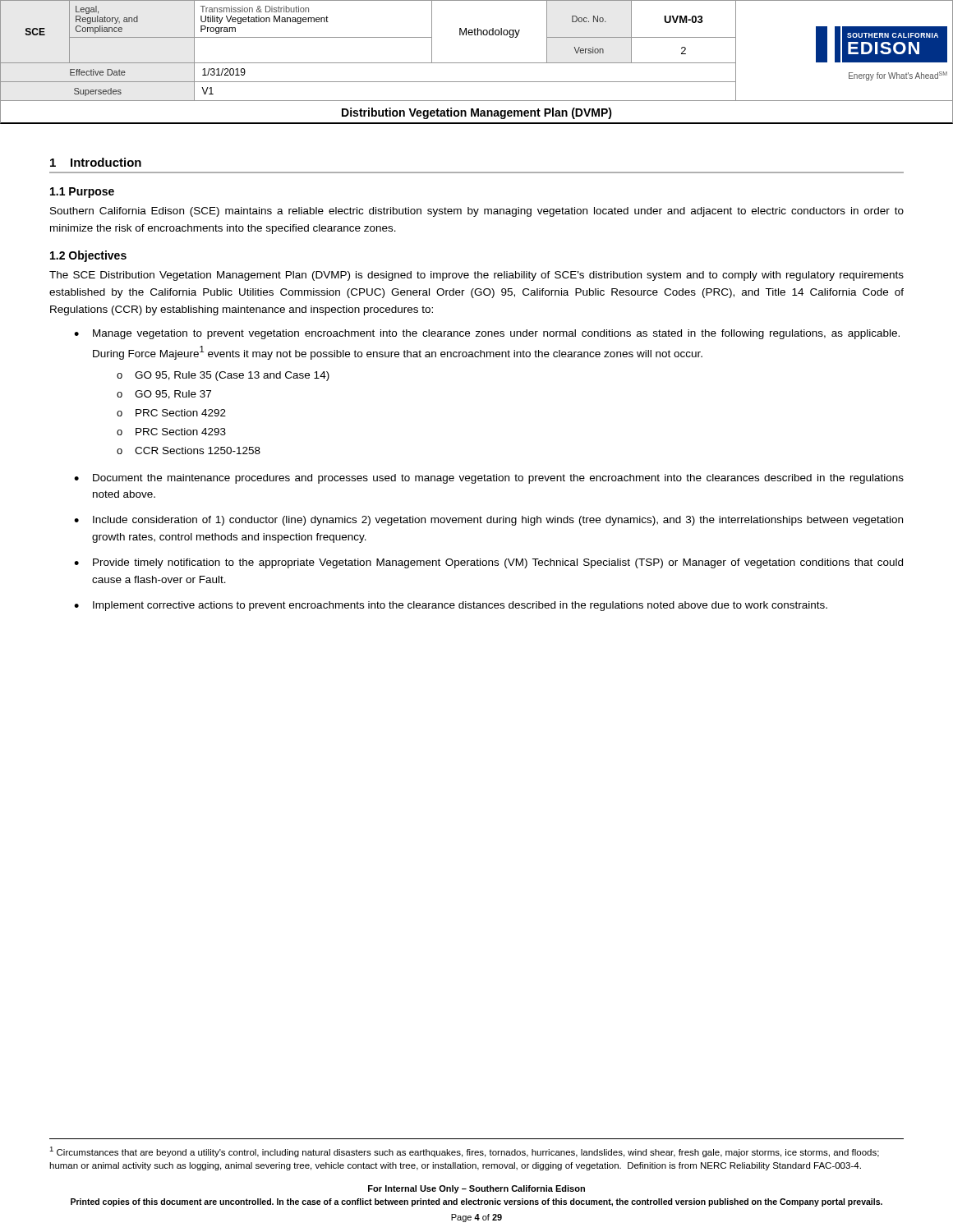This screenshot has width=953, height=1232.
Task: Where does it say "1.1 Purpose"?
Action: [82, 191]
